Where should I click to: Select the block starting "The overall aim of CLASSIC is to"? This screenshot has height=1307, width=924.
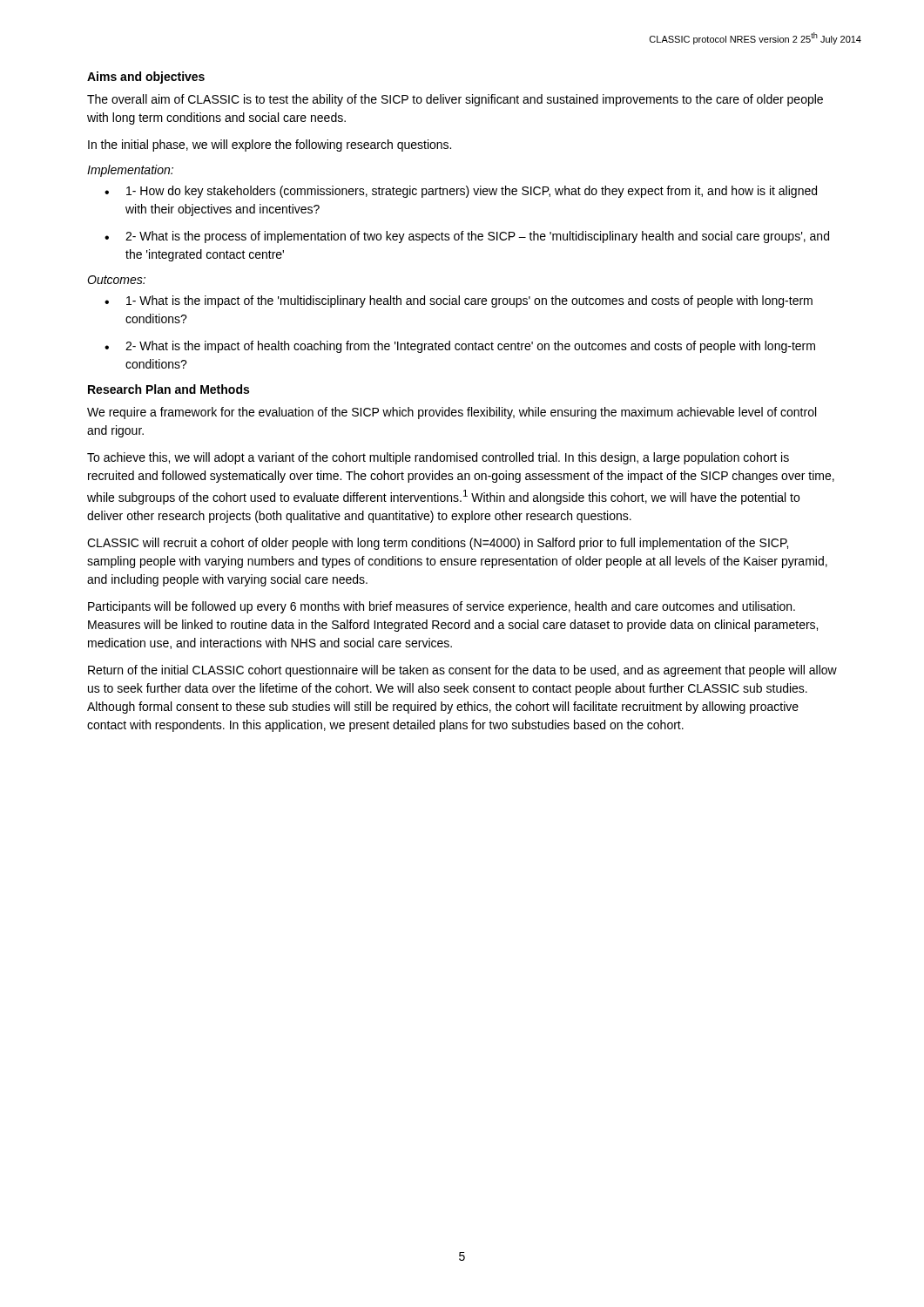click(455, 108)
